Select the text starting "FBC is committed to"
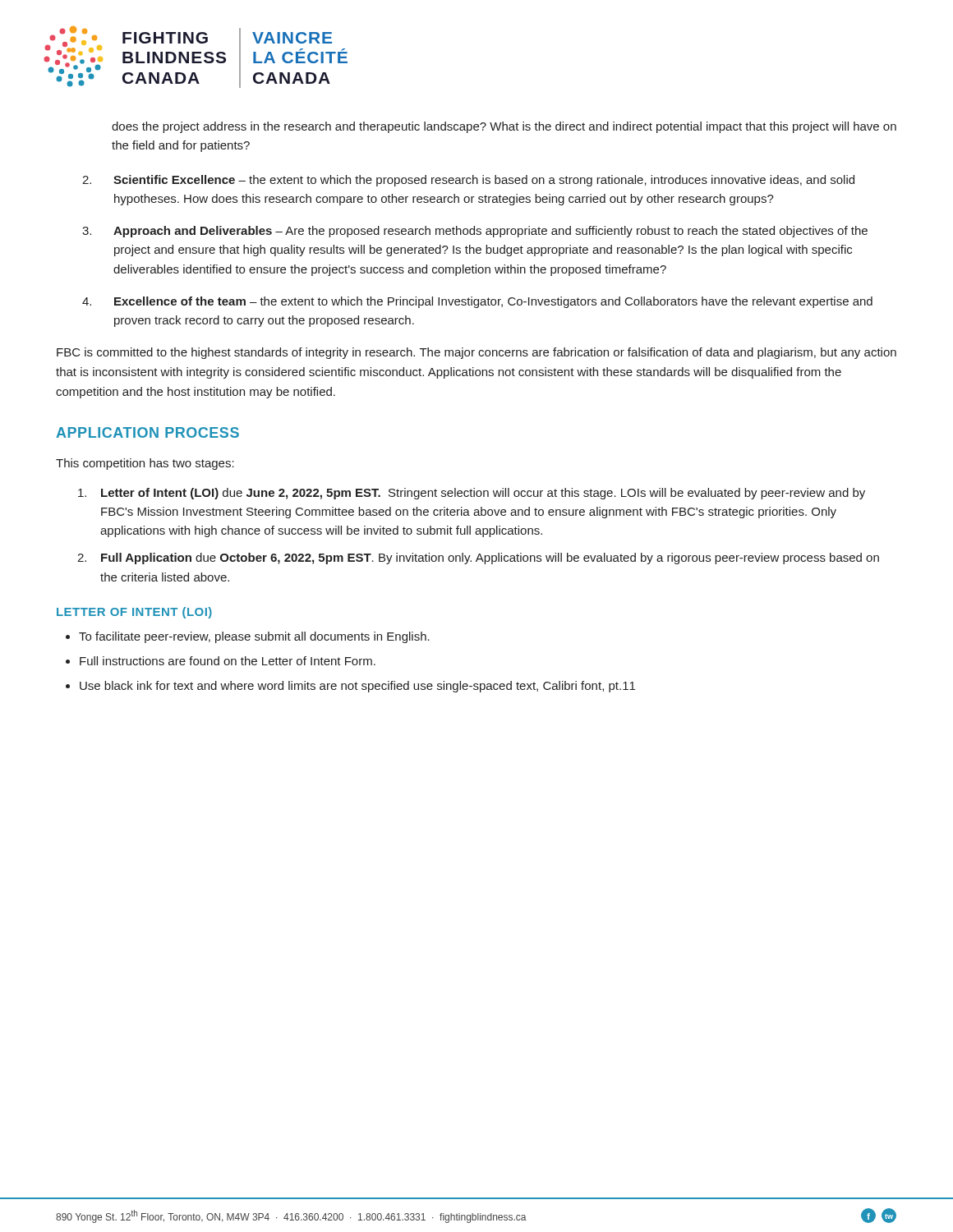Image resolution: width=953 pixels, height=1232 pixels. point(476,372)
